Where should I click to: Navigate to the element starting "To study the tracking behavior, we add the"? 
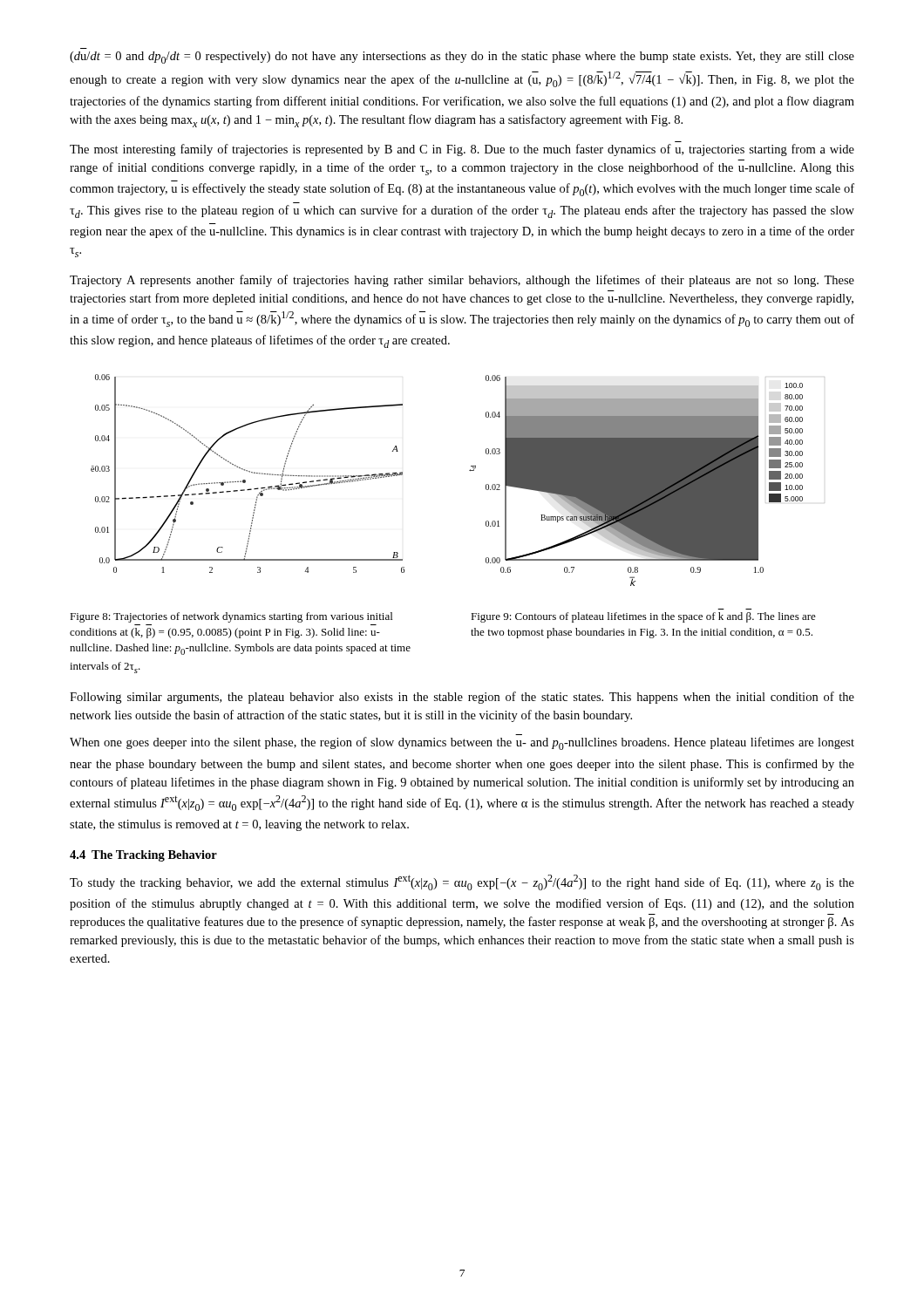click(x=462, y=920)
